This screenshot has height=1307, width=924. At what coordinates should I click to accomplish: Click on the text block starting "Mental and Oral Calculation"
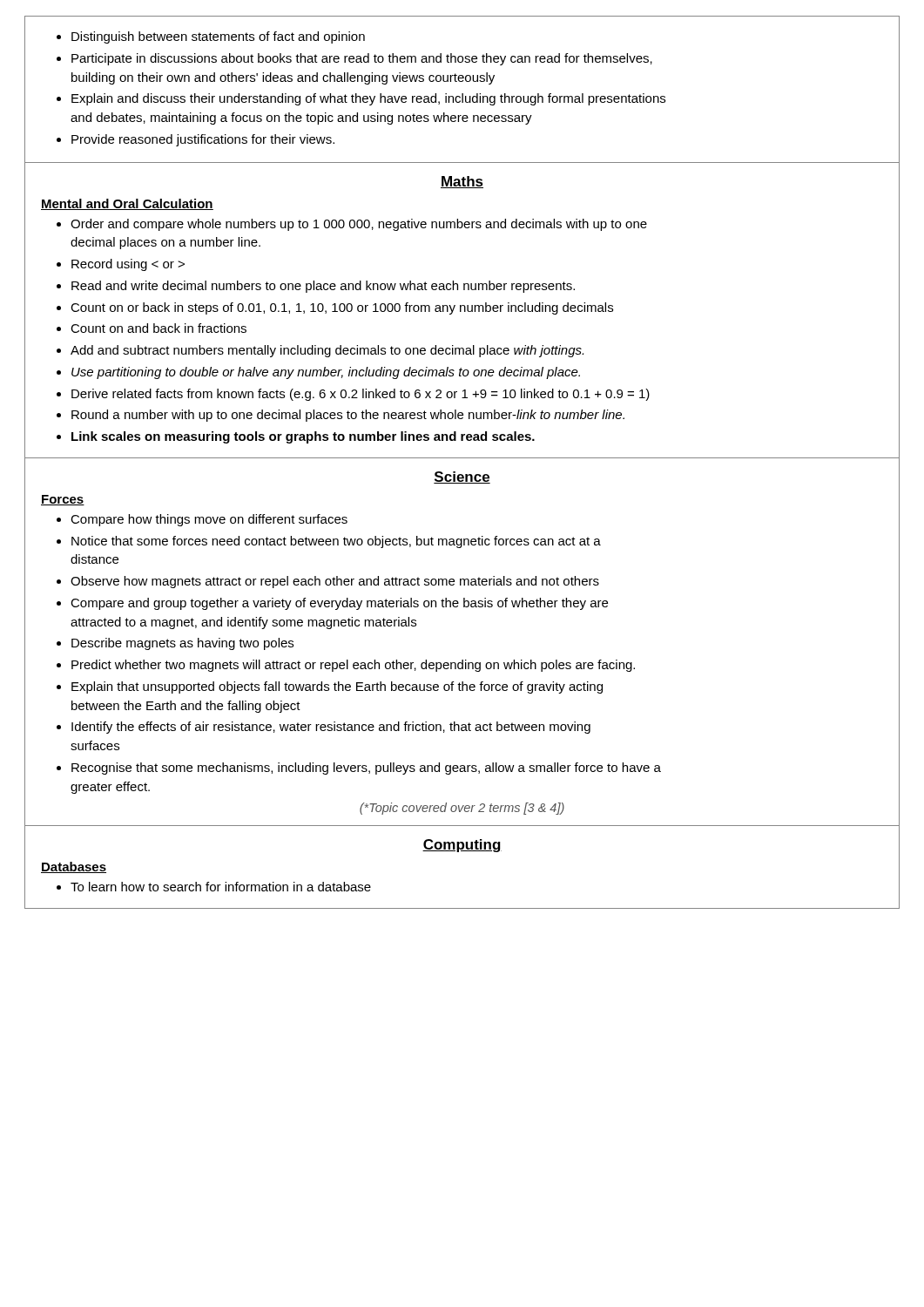127,203
